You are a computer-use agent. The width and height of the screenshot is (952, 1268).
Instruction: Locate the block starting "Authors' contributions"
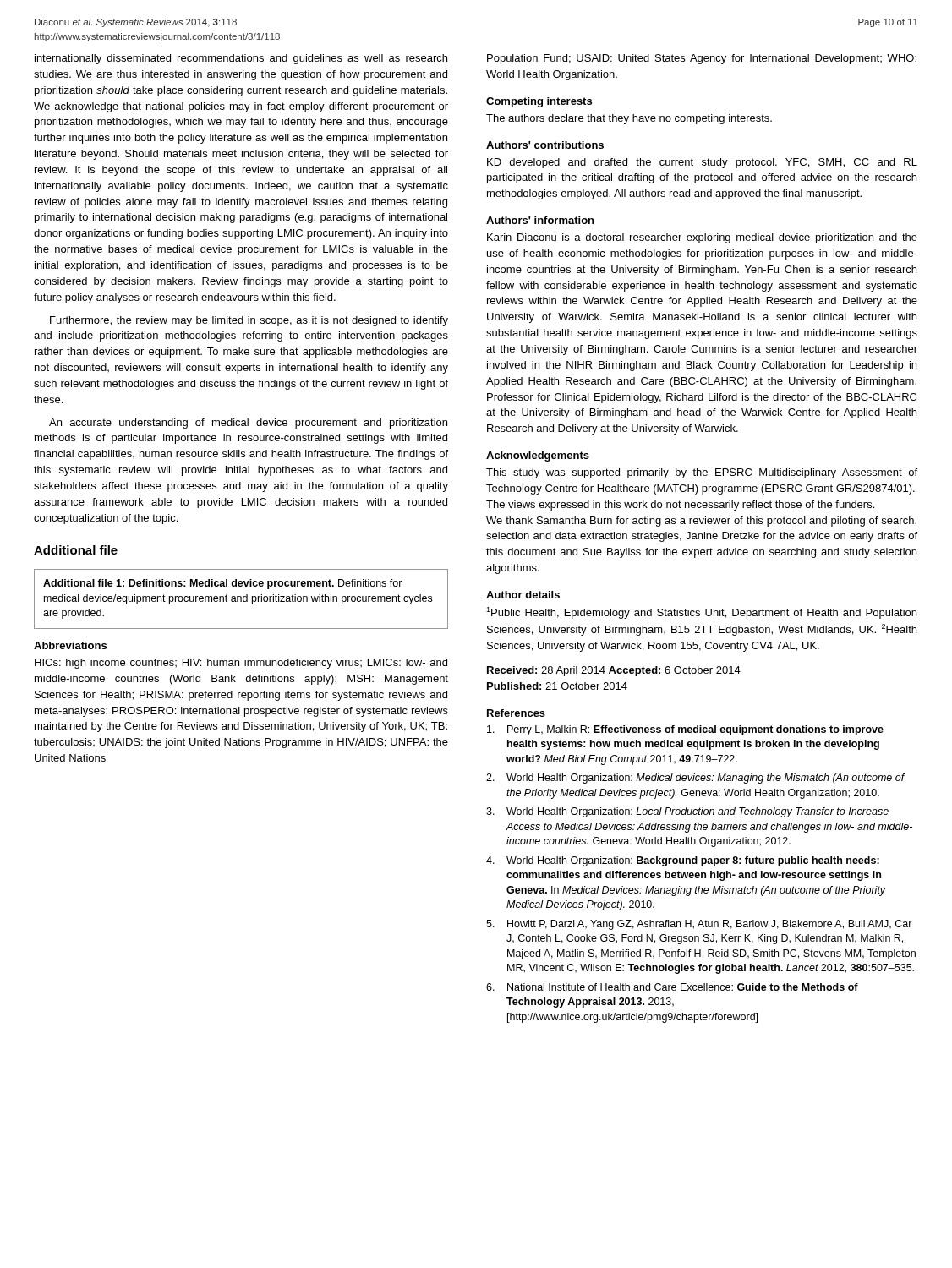[x=545, y=145]
